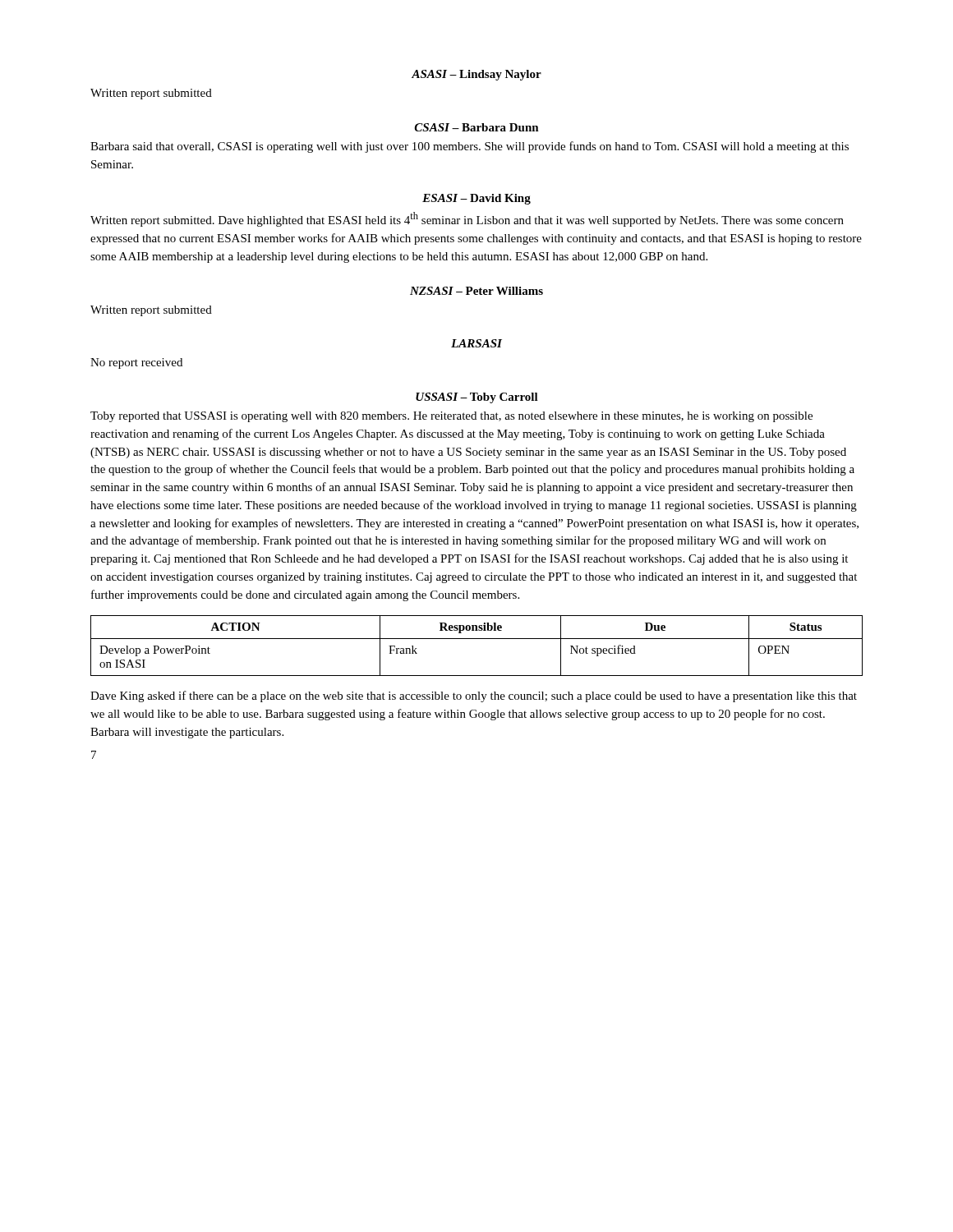This screenshot has height=1232, width=953.
Task: Navigate to the block starting "NZSASI – Peter Williams"
Action: [476, 290]
